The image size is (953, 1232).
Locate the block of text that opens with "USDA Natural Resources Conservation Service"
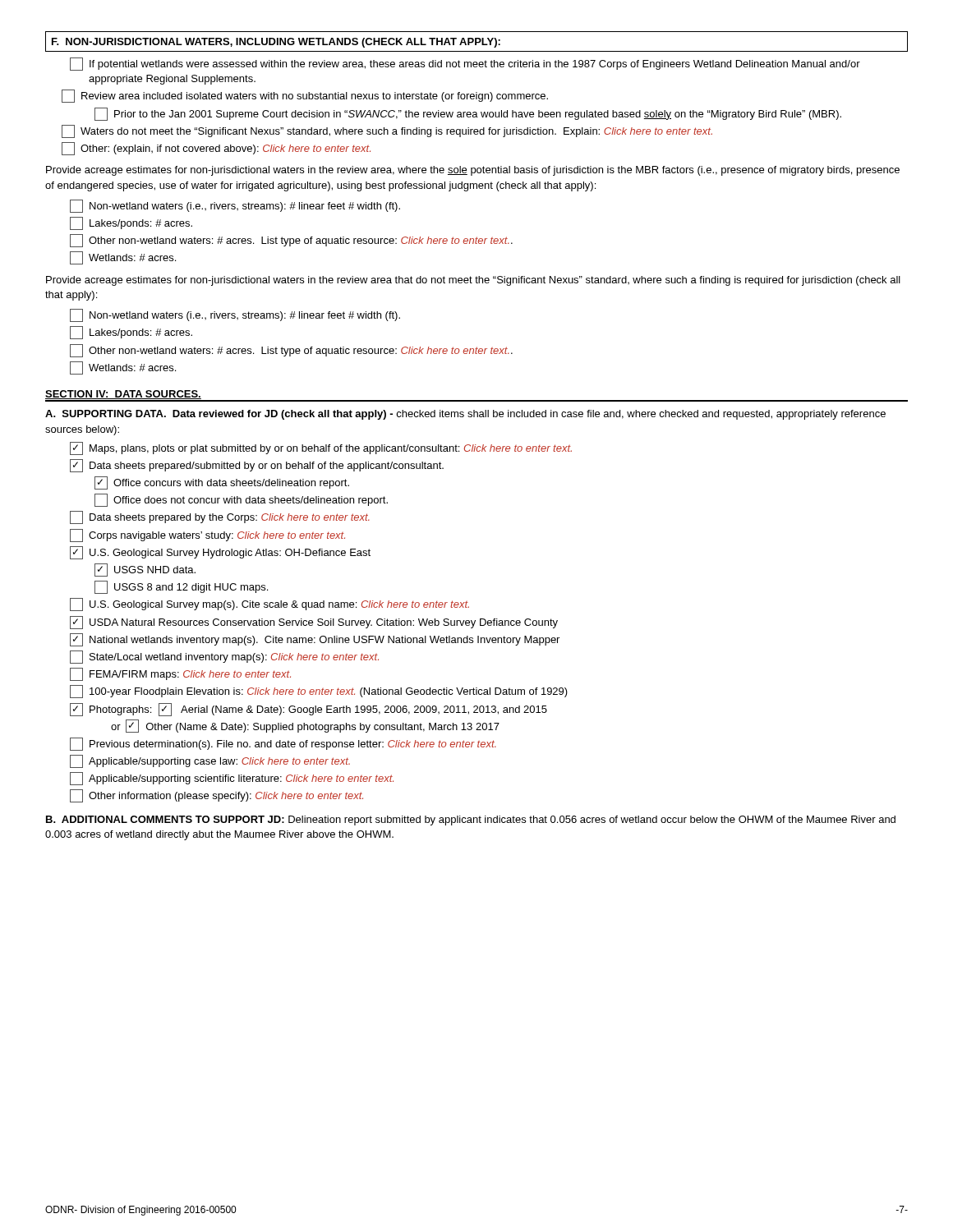coord(314,622)
